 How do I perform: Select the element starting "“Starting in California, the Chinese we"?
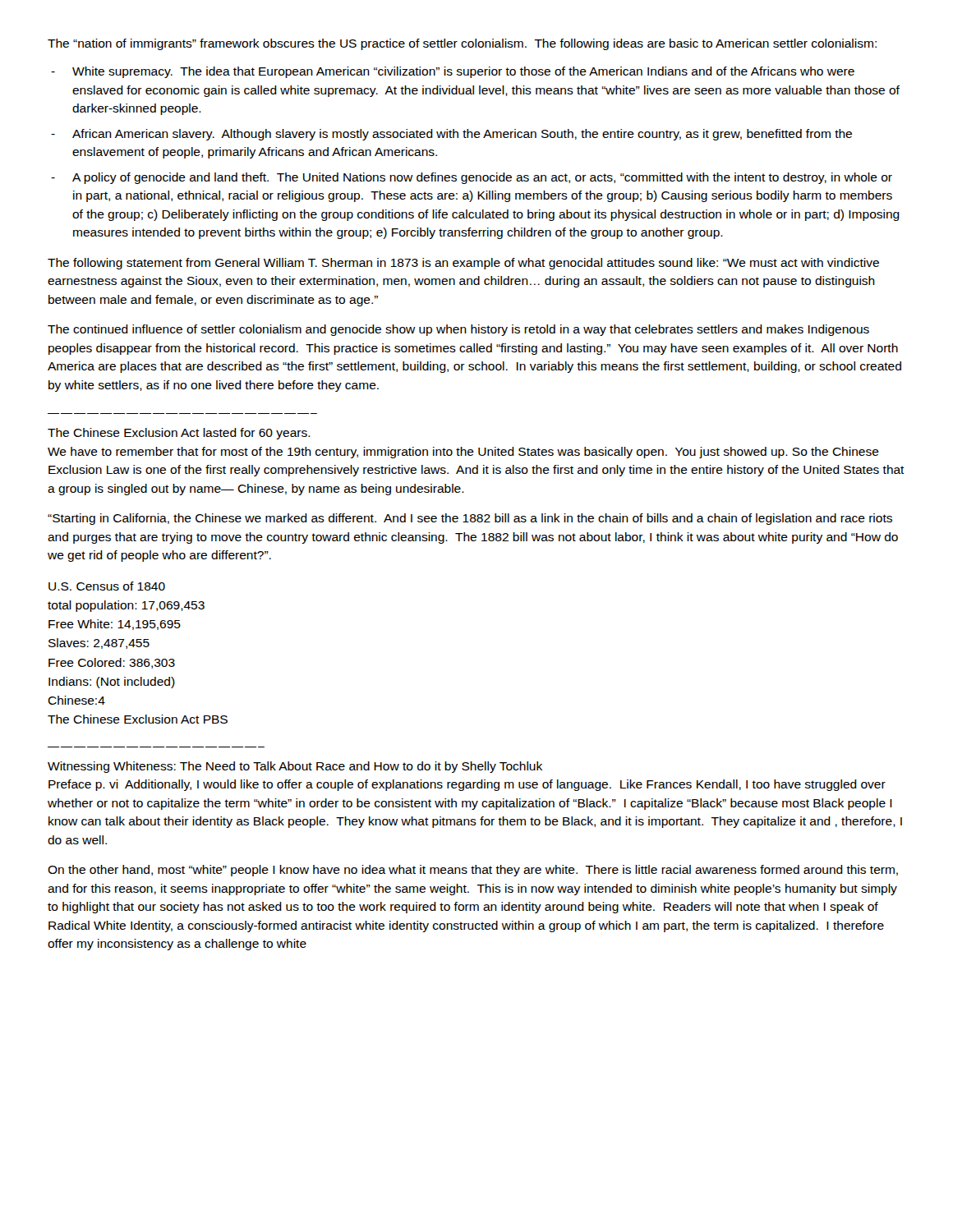click(x=473, y=536)
